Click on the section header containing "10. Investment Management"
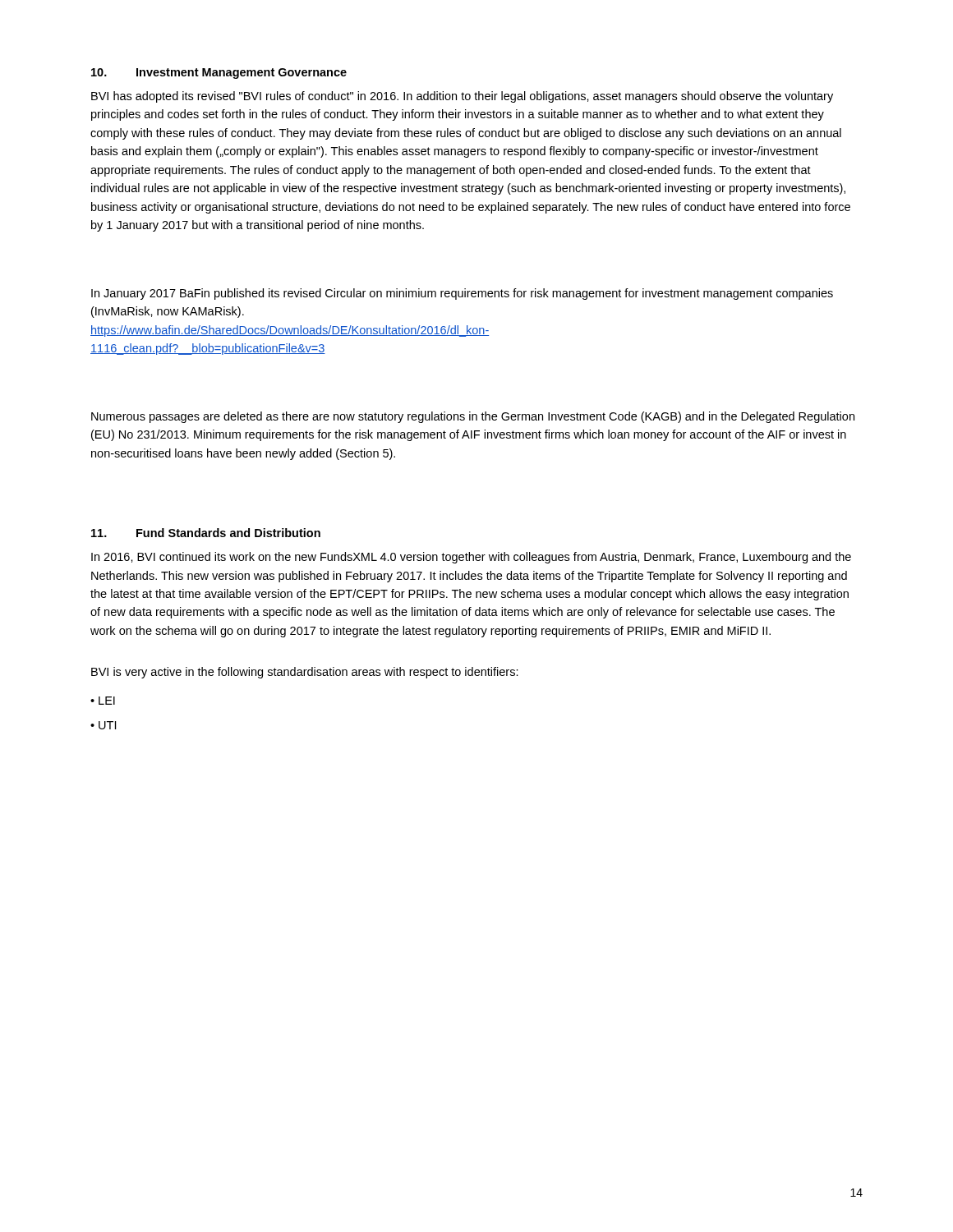953x1232 pixels. (x=219, y=72)
